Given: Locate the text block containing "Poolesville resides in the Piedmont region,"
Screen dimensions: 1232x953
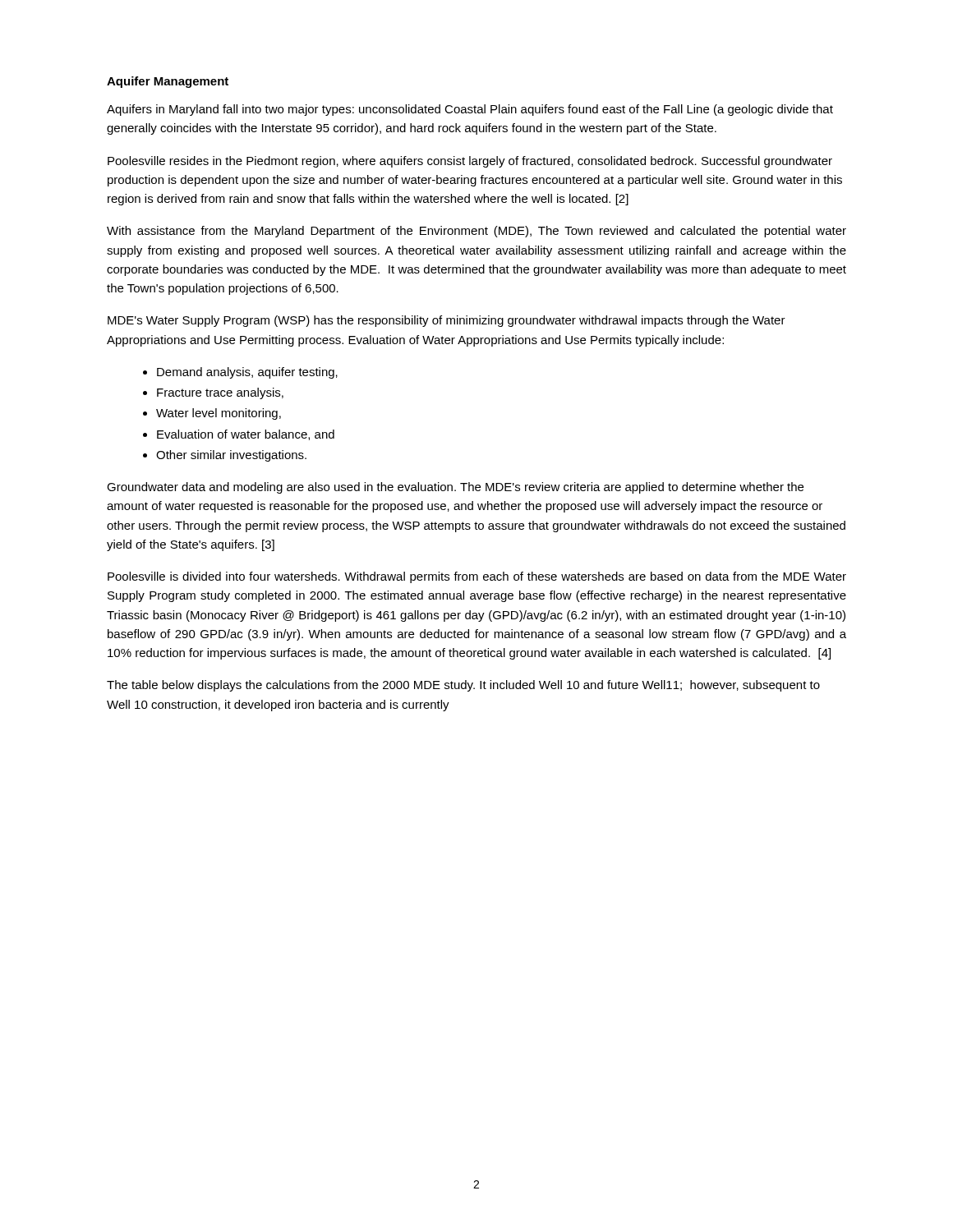Looking at the screenshot, I should (x=475, y=179).
